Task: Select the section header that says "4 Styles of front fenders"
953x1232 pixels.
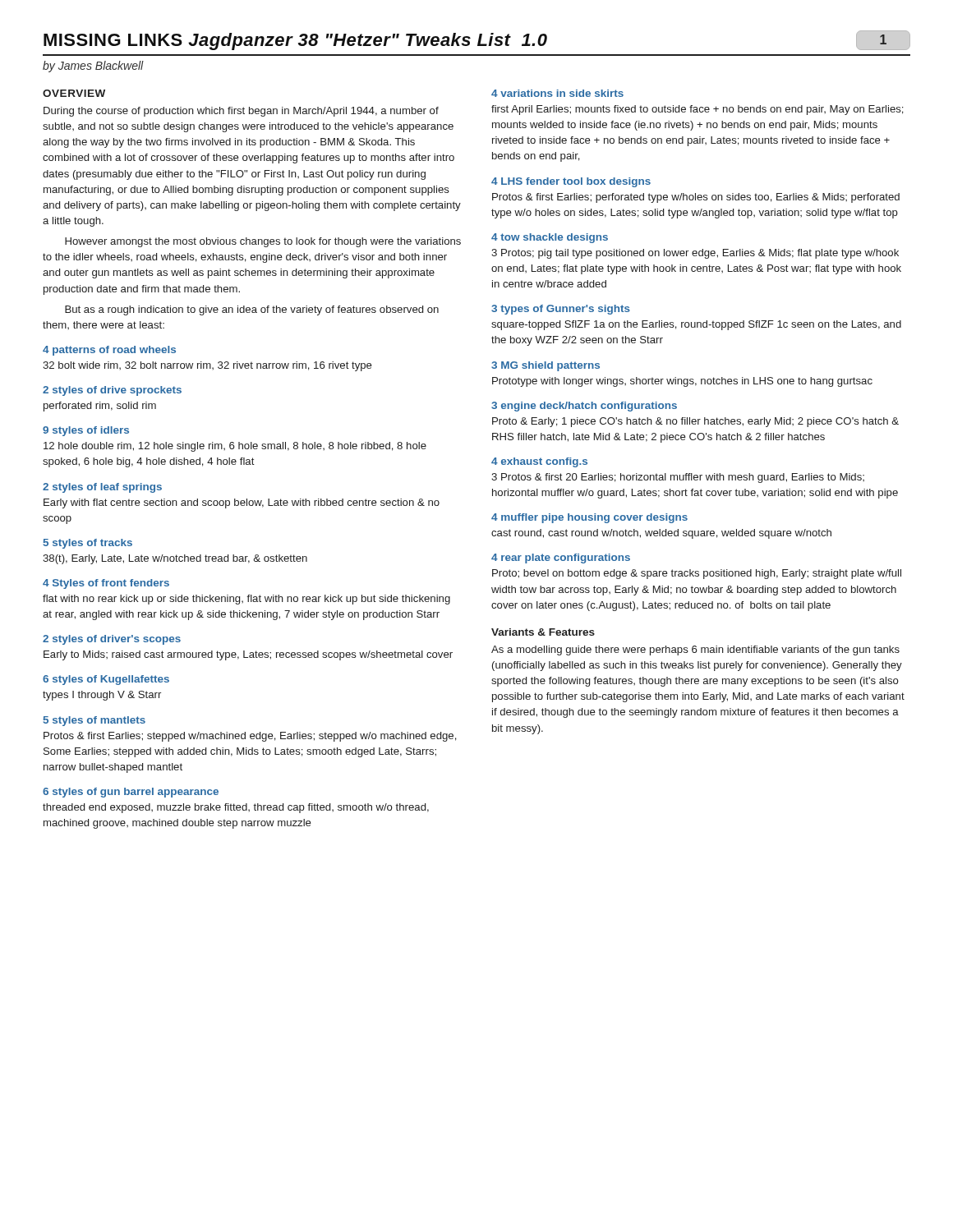Action: click(106, 583)
